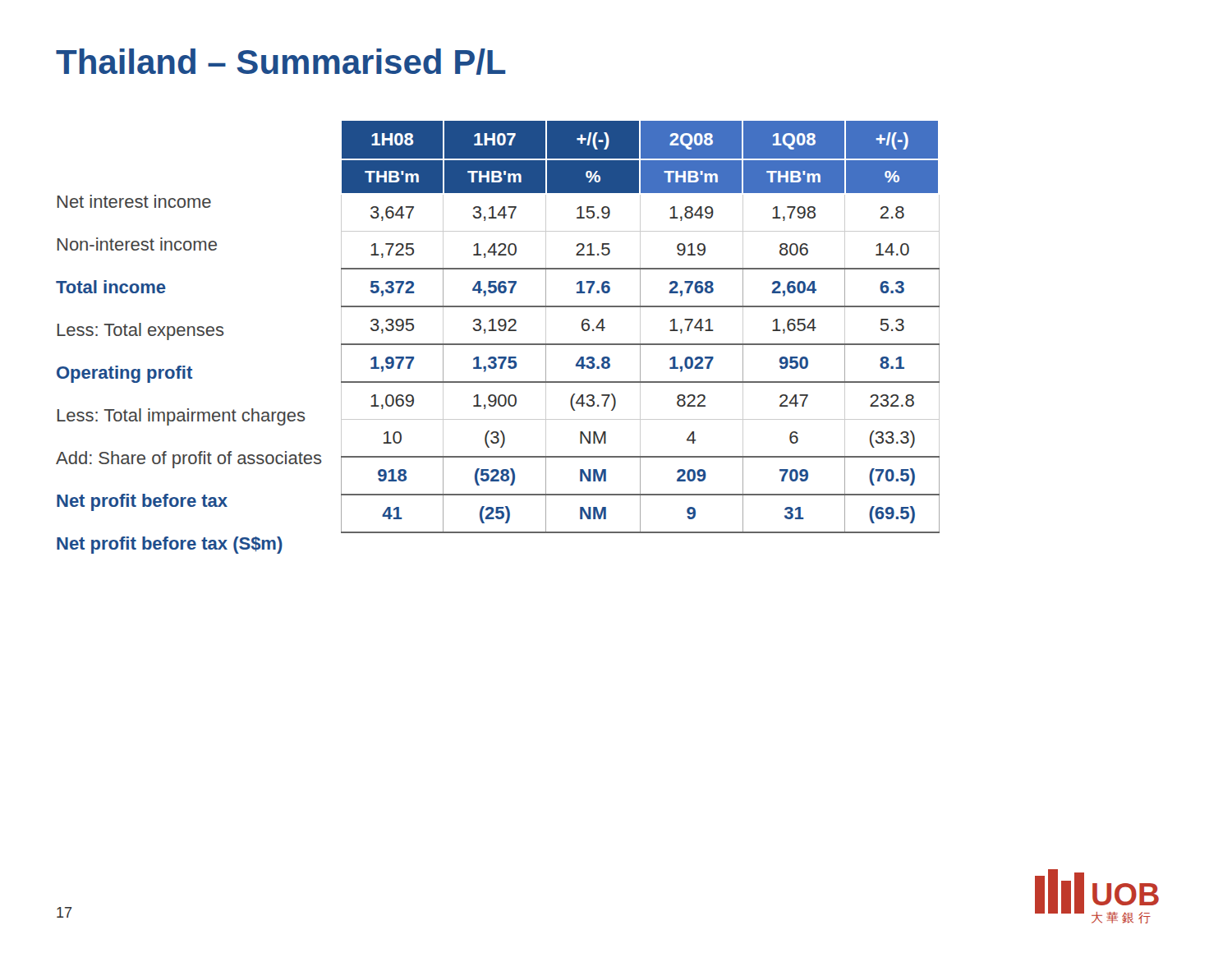
Task: Find "Thailand – Summarised P/L" on this page
Action: (x=281, y=62)
